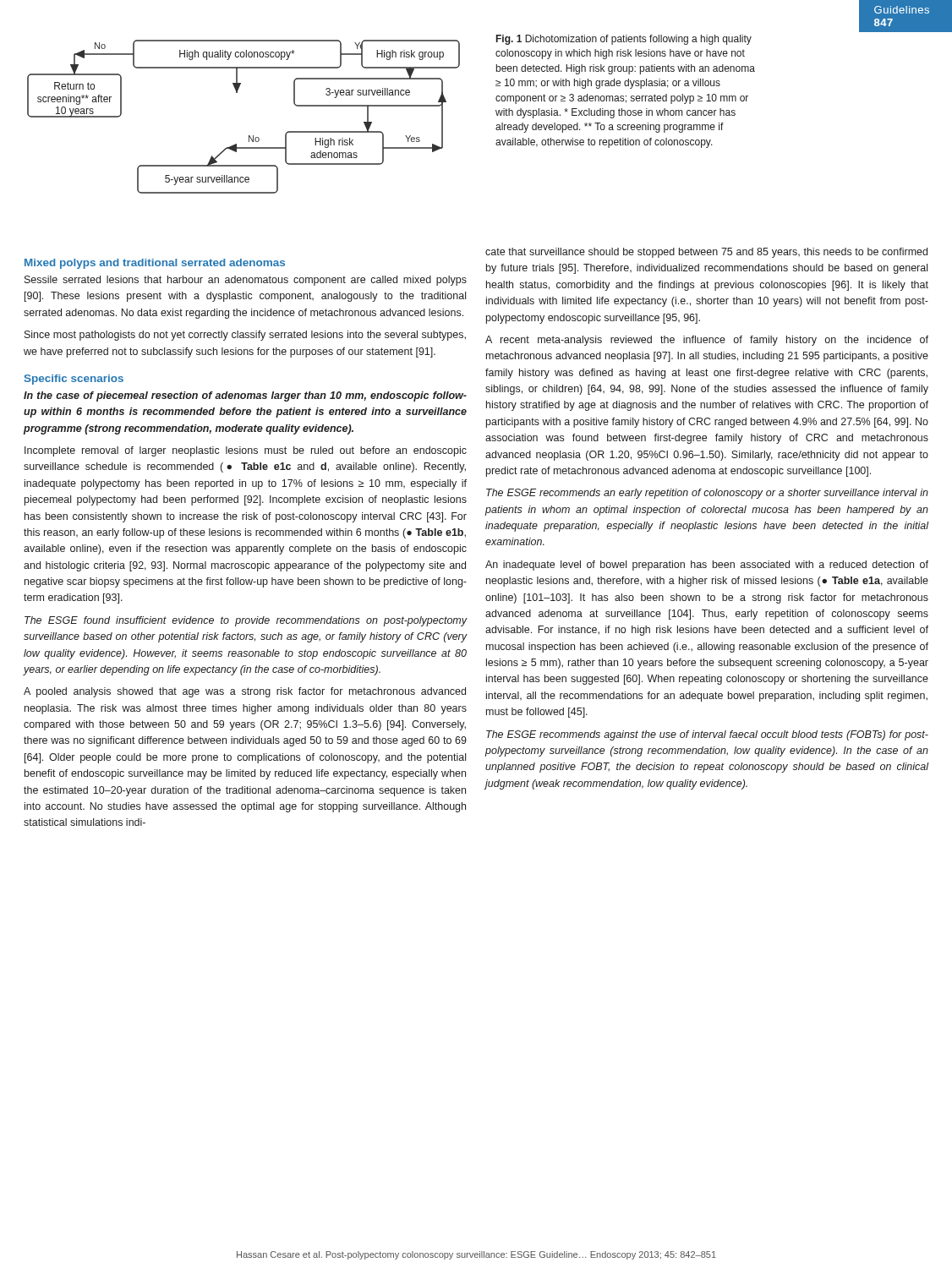Find the text block starting "cate that surveillance should"
952x1268 pixels.
tap(707, 285)
